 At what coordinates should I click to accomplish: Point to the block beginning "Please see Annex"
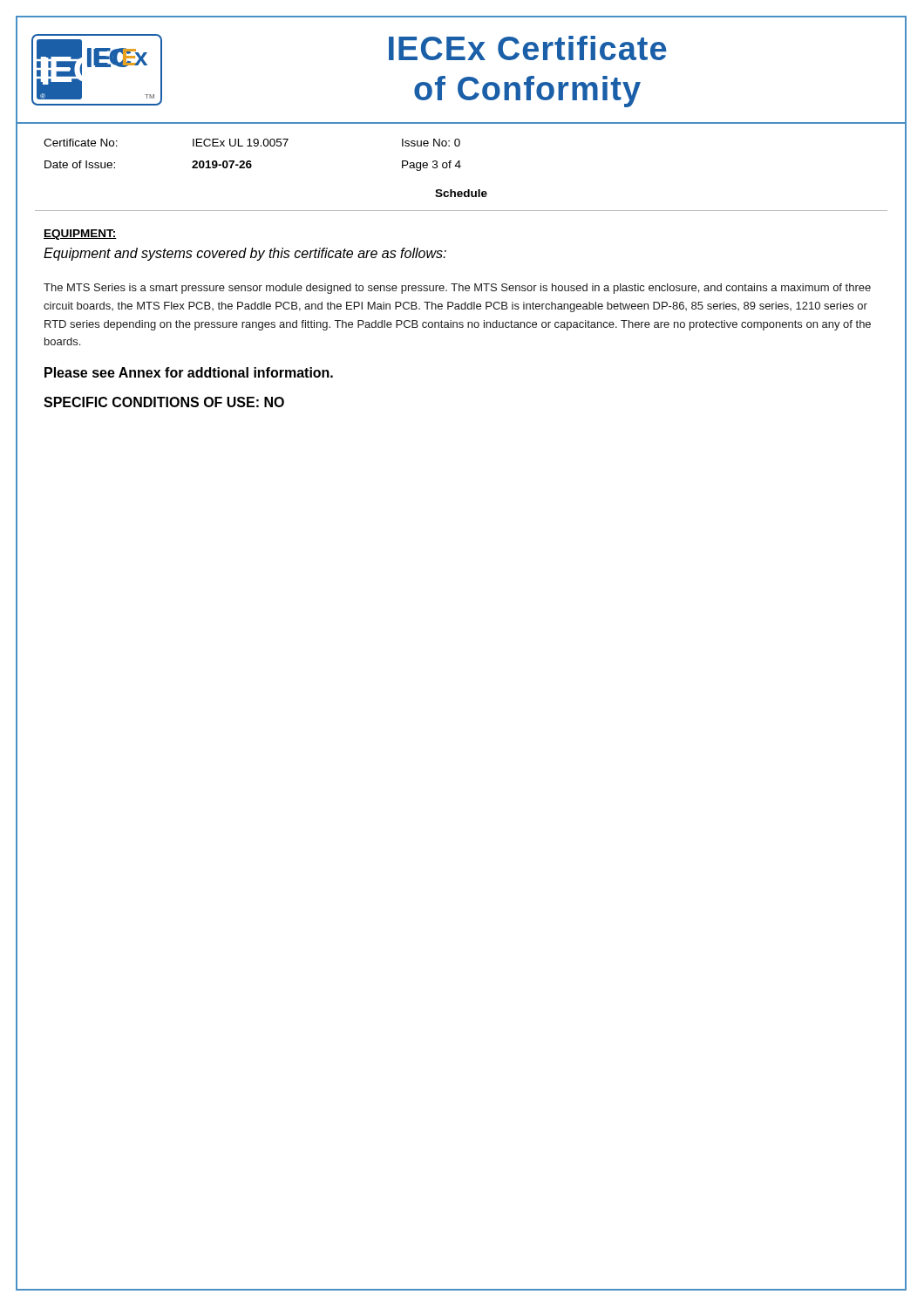[x=189, y=373]
